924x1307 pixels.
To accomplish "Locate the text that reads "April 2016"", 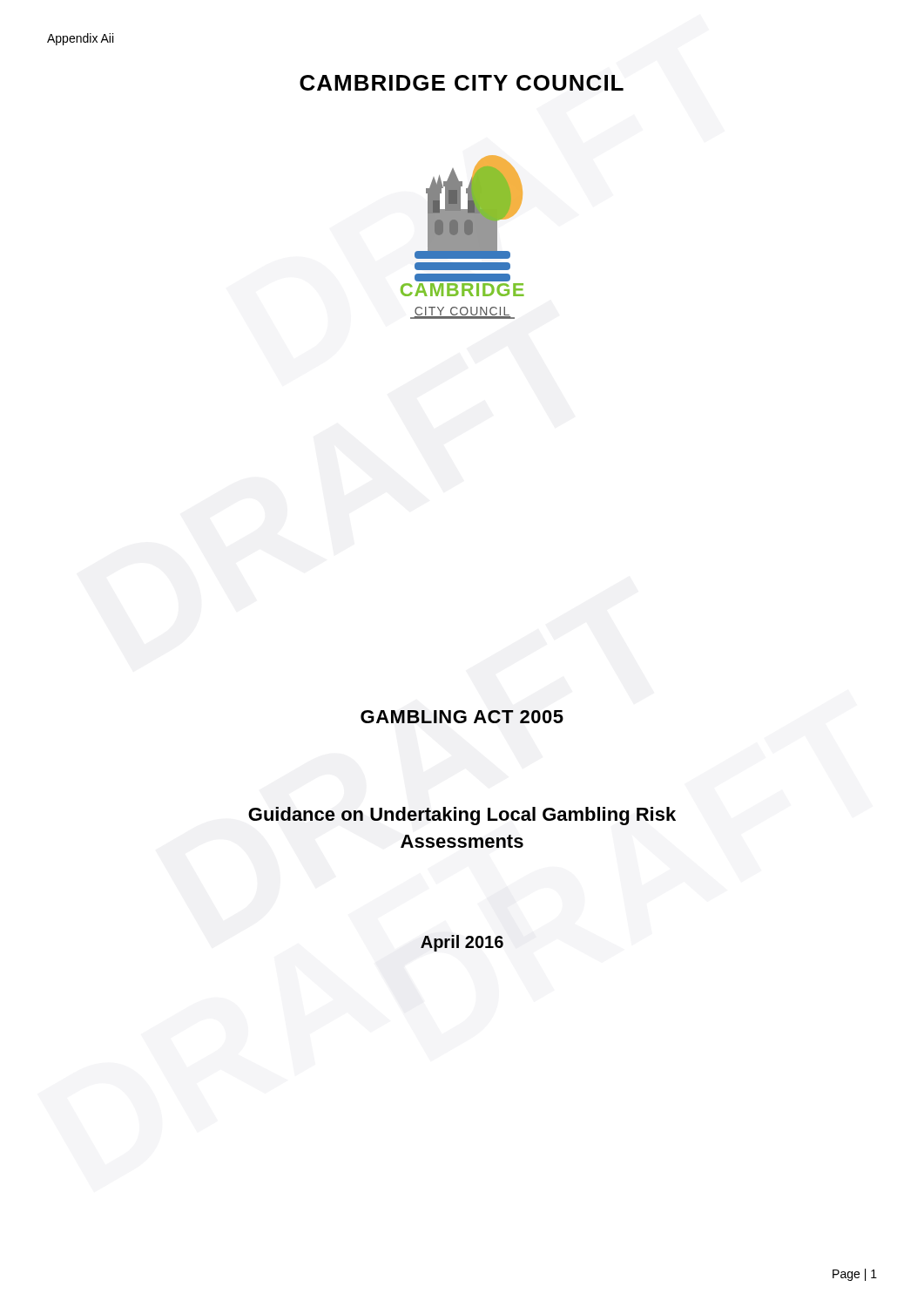I will tap(462, 942).
